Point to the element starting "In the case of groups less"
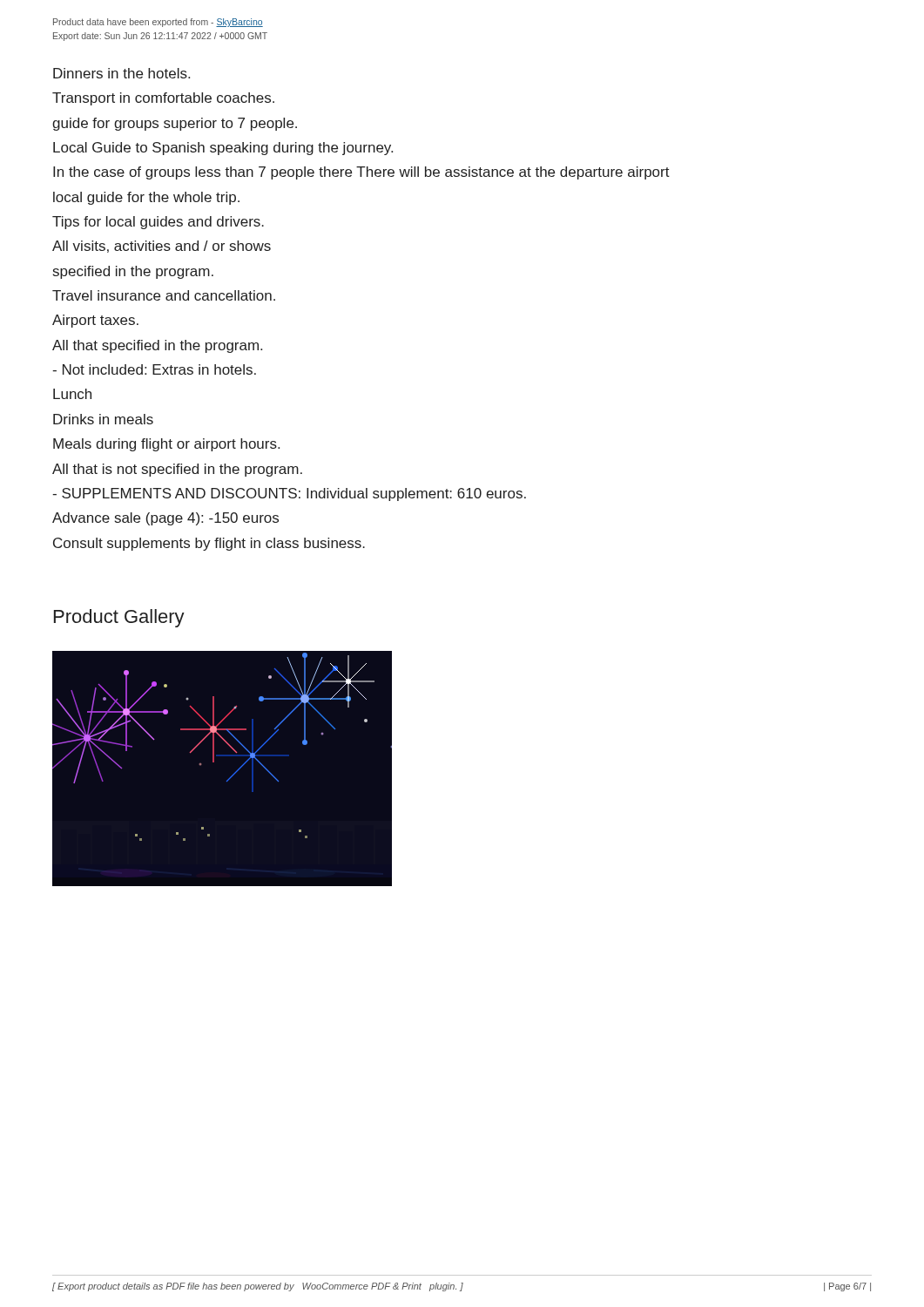 (x=361, y=172)
